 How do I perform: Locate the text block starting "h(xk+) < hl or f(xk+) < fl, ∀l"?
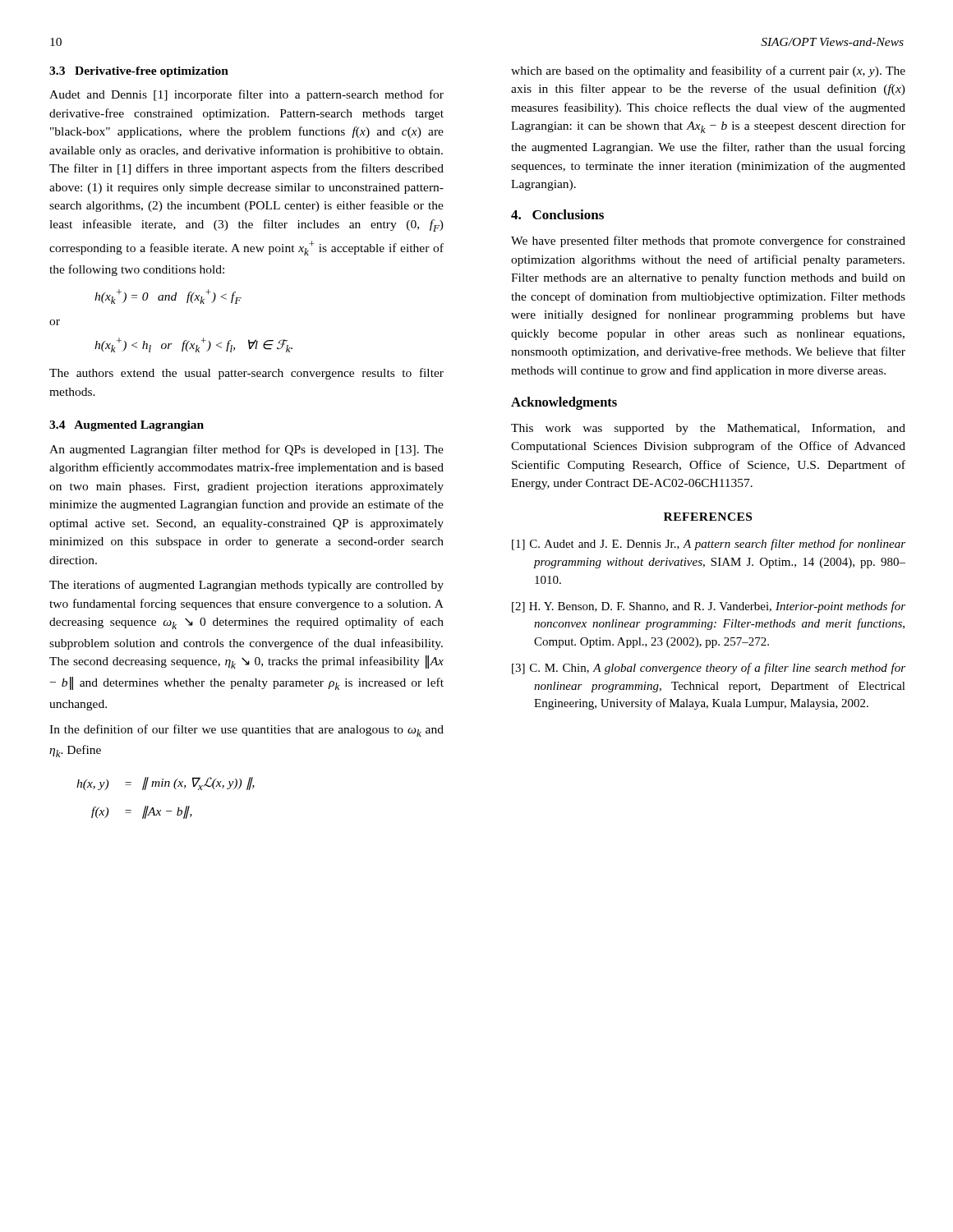coord(194,345)
